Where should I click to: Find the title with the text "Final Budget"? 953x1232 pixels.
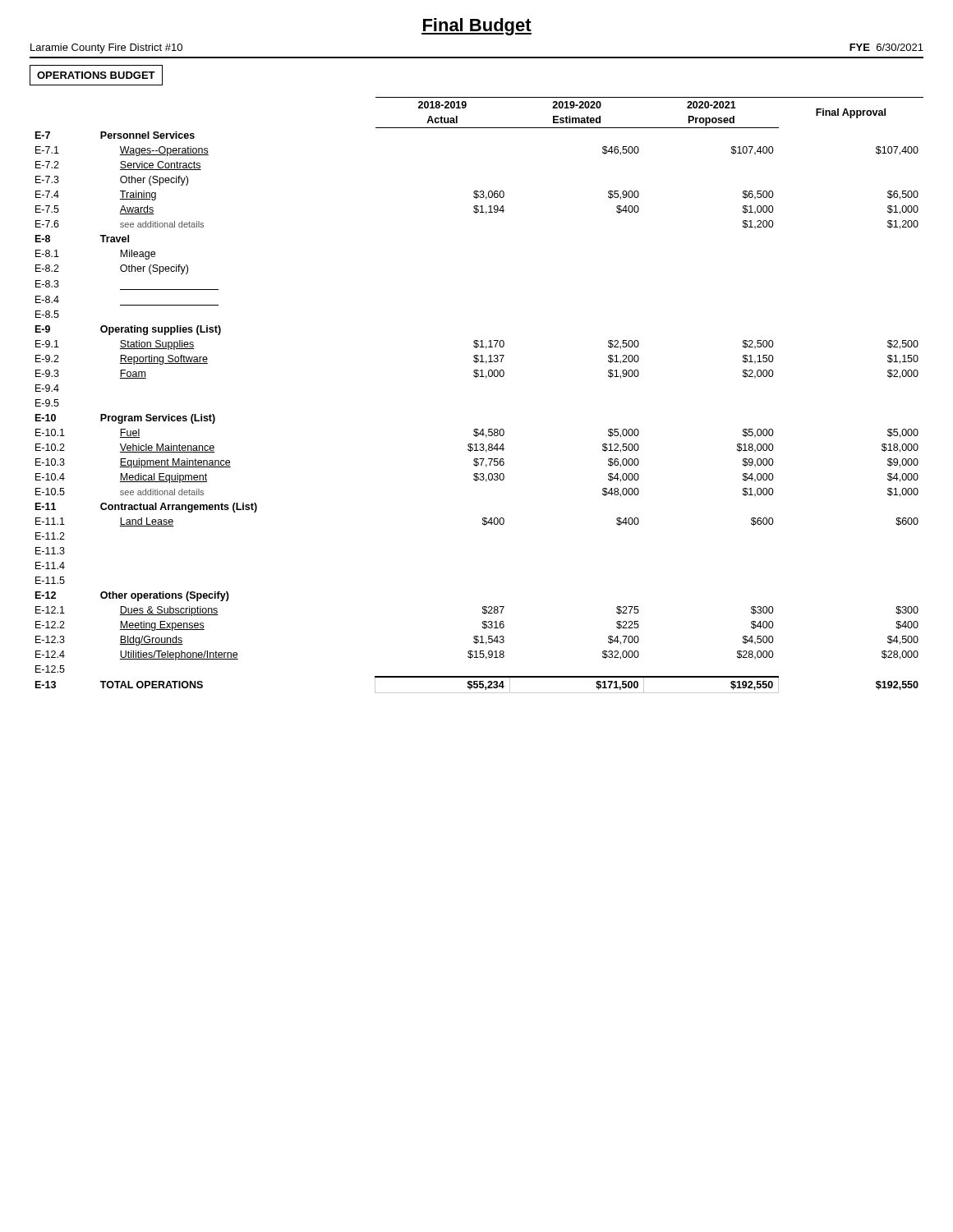coord(476,25)
